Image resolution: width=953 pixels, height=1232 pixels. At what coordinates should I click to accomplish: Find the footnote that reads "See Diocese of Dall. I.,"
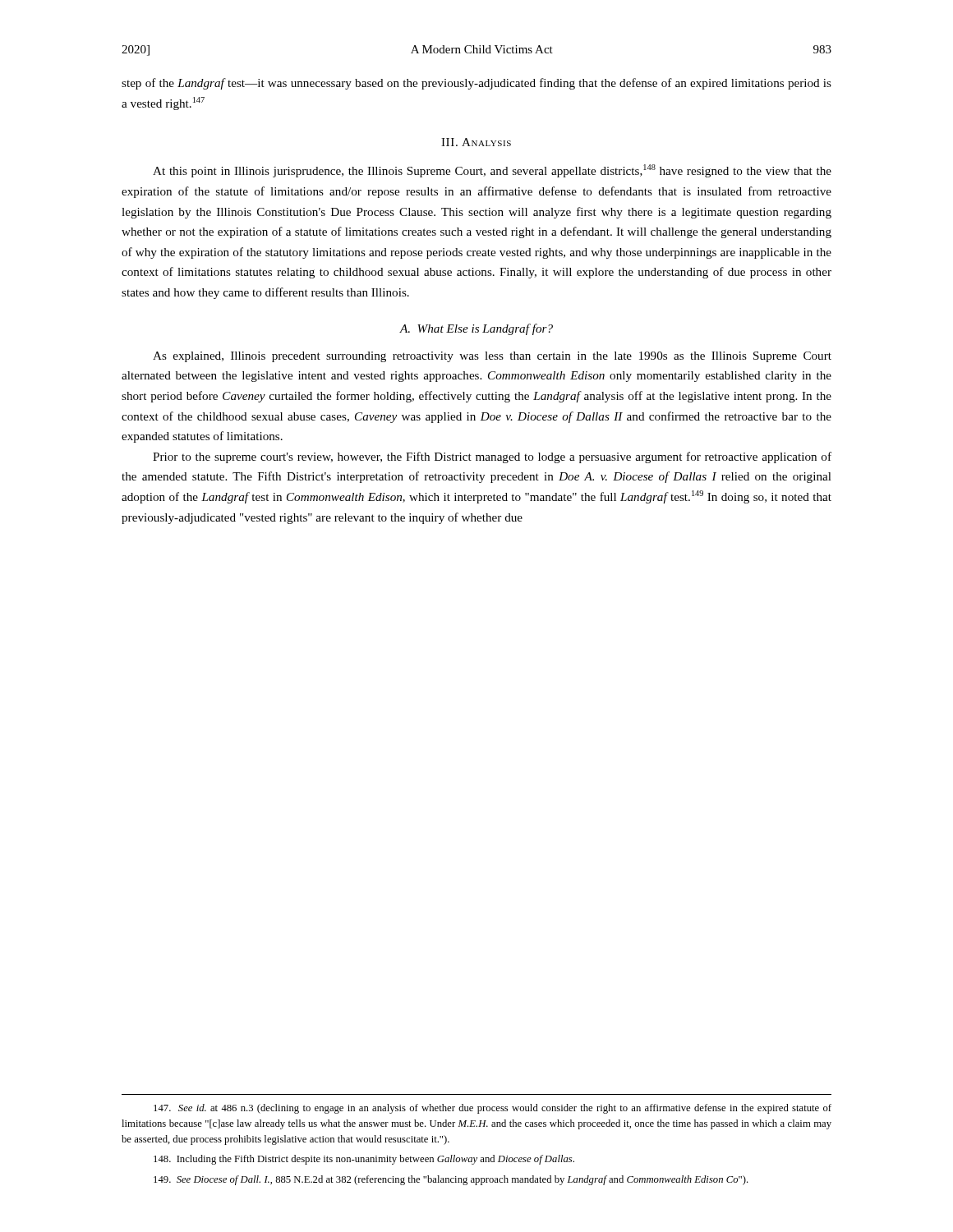pyautogui.click(x=451, y=1180)
